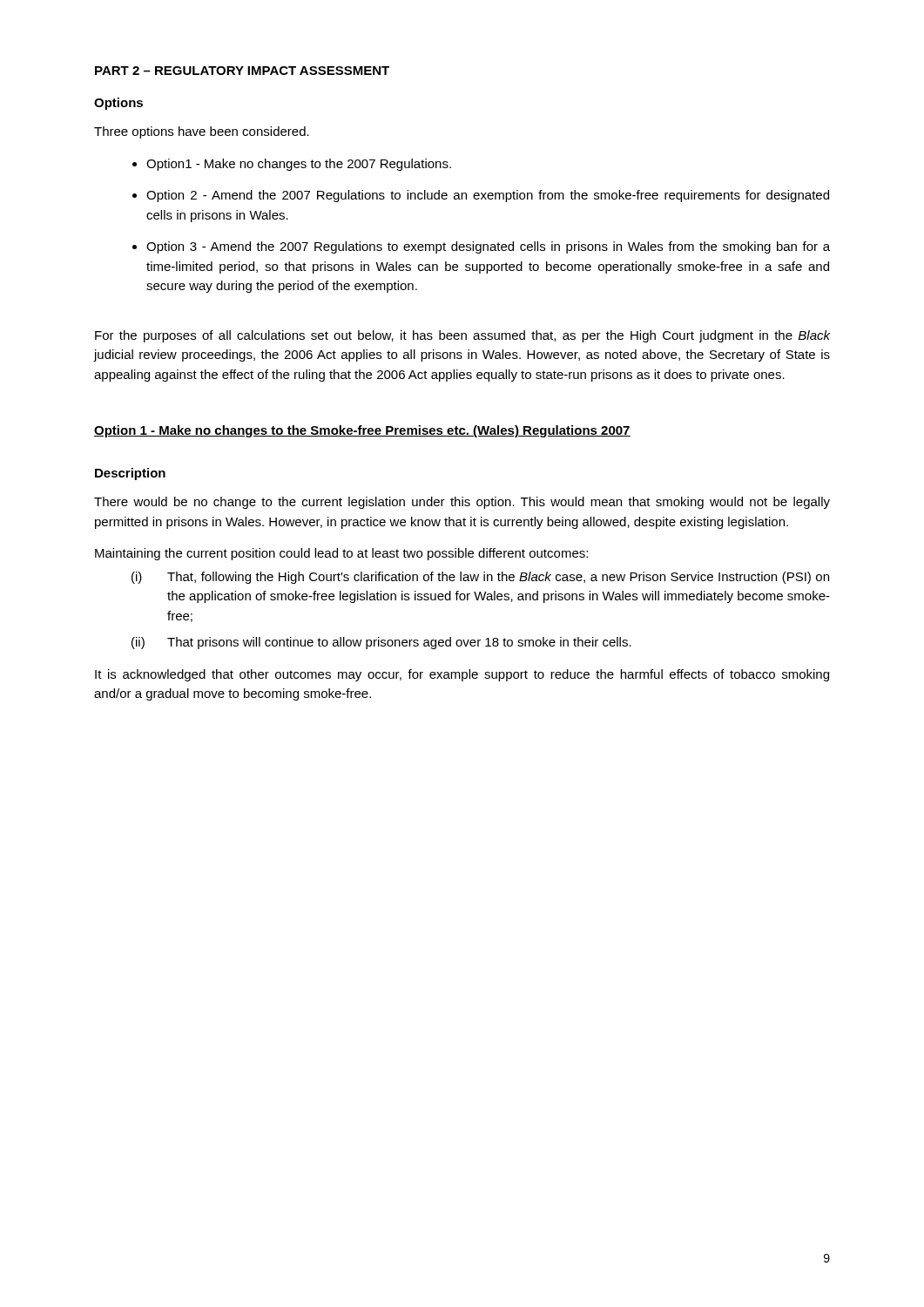Find the block starting "(i)That, following the High Court's clarification of the"
924x1307 pixels.
click(480, 596)
